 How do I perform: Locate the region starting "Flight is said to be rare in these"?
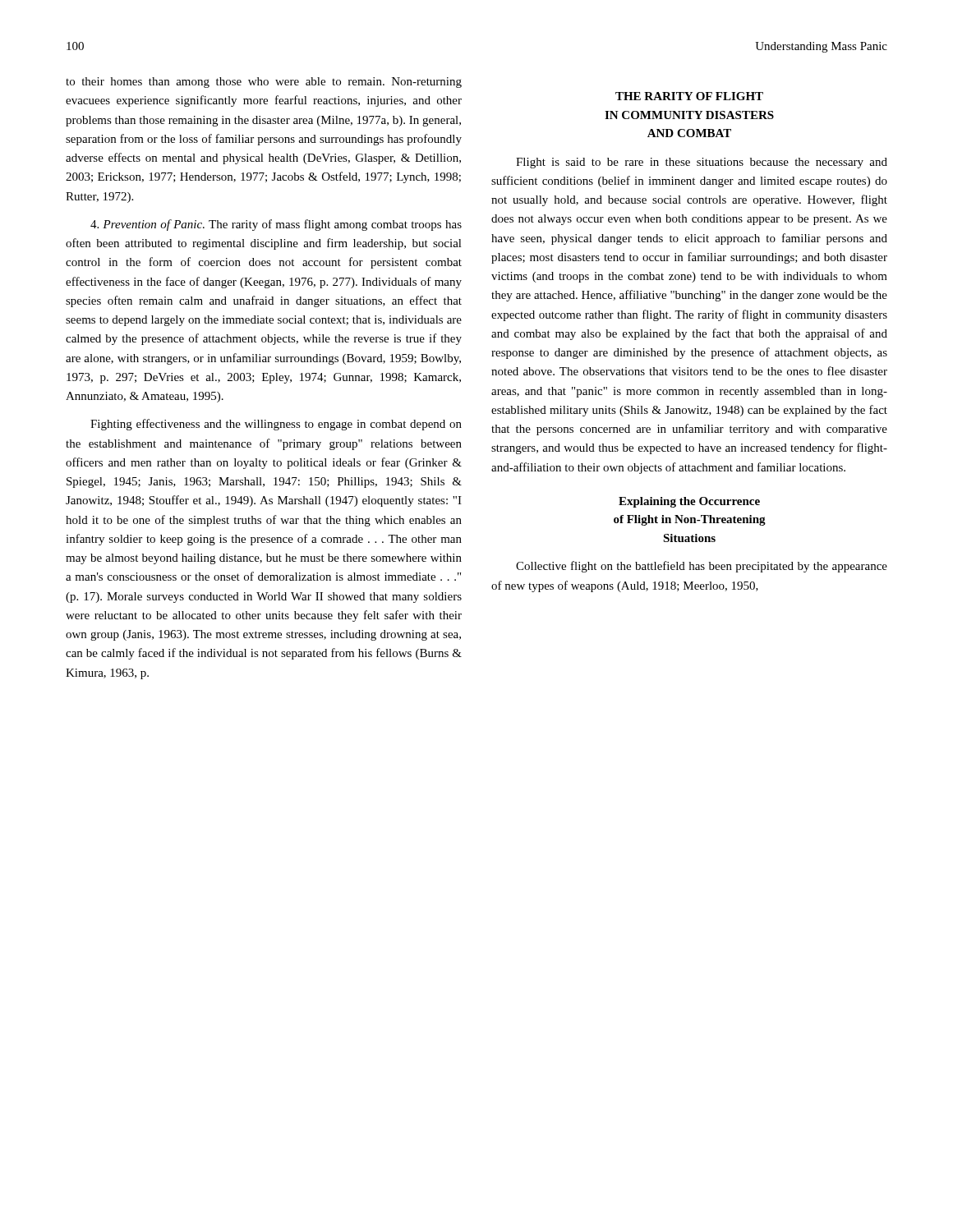click(x=689, y=315)
